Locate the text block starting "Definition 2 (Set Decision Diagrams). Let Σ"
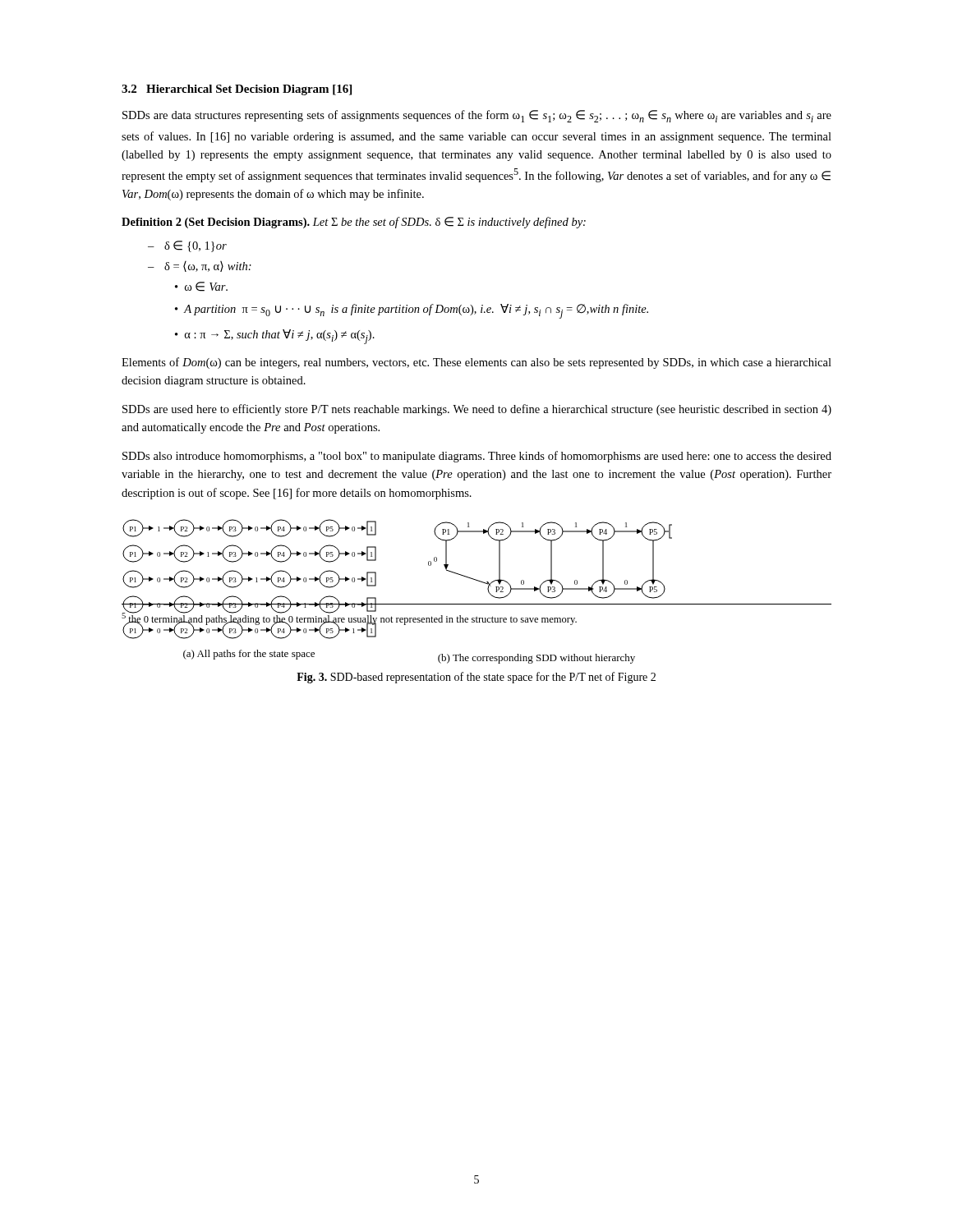The image size is (953, 1232). (x=354, y=222)
